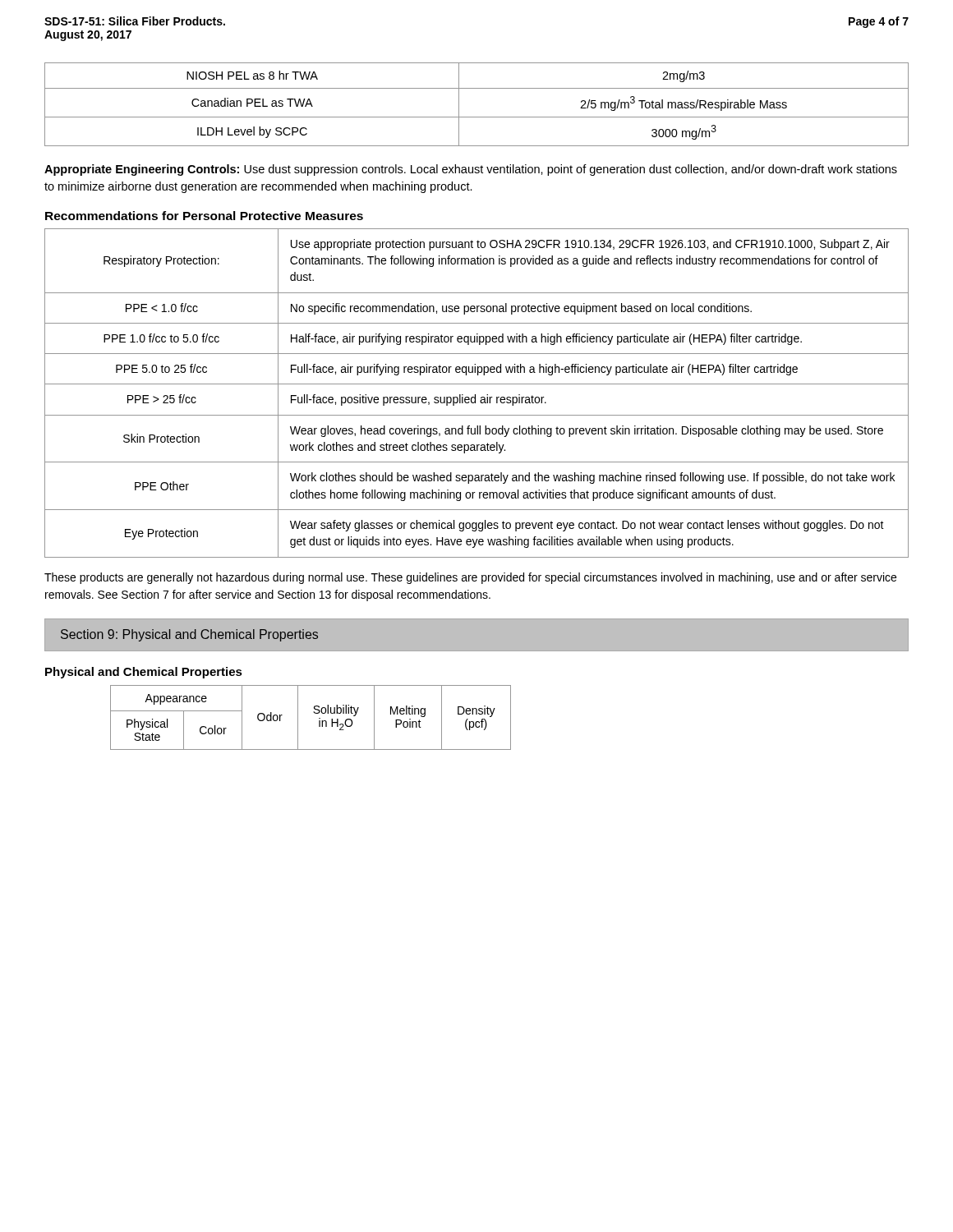Select the table that reads "Solubility in H 2 O"

(x=476, y=717)
